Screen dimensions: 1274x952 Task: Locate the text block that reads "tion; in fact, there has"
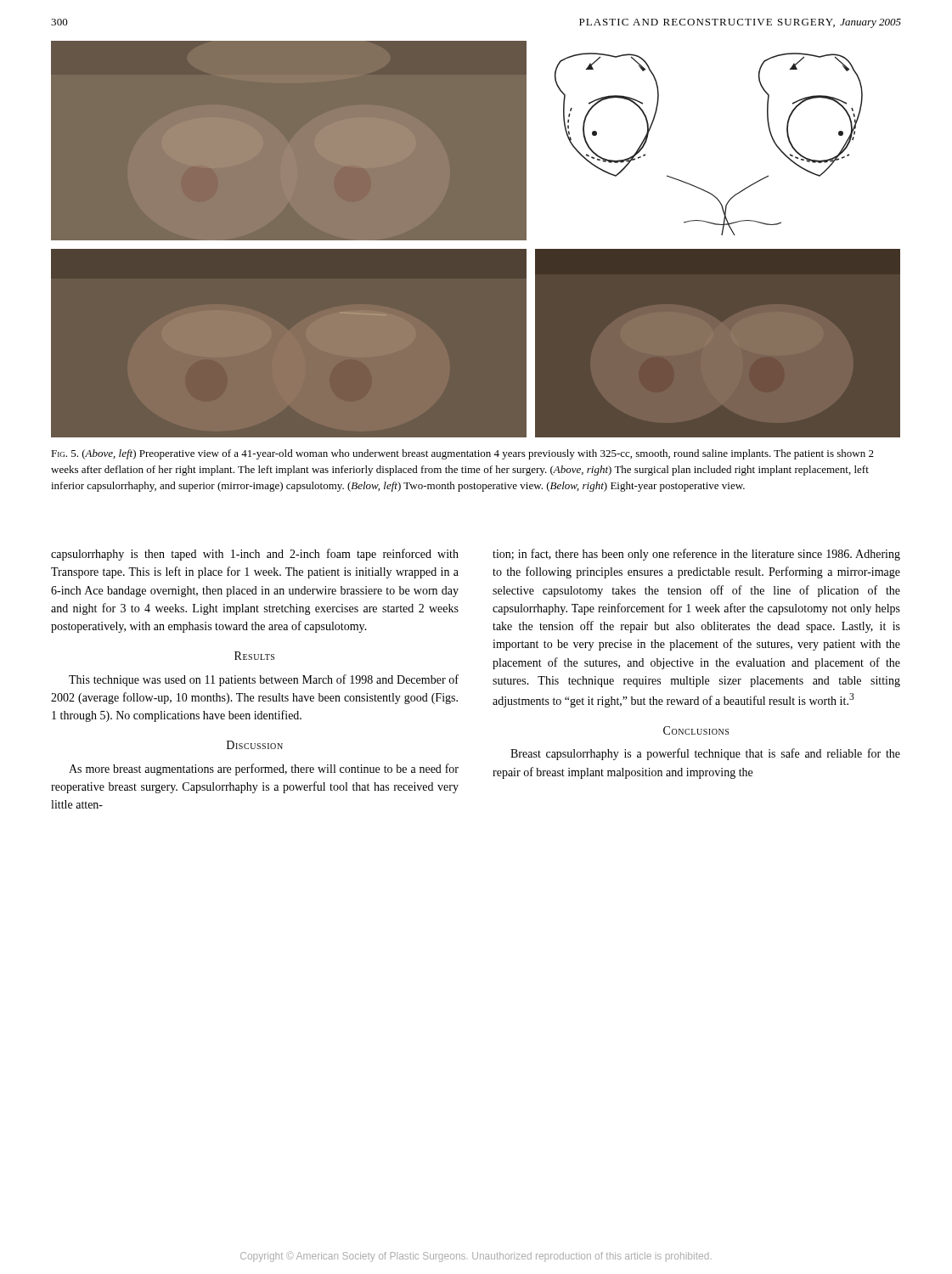(696, 663)
